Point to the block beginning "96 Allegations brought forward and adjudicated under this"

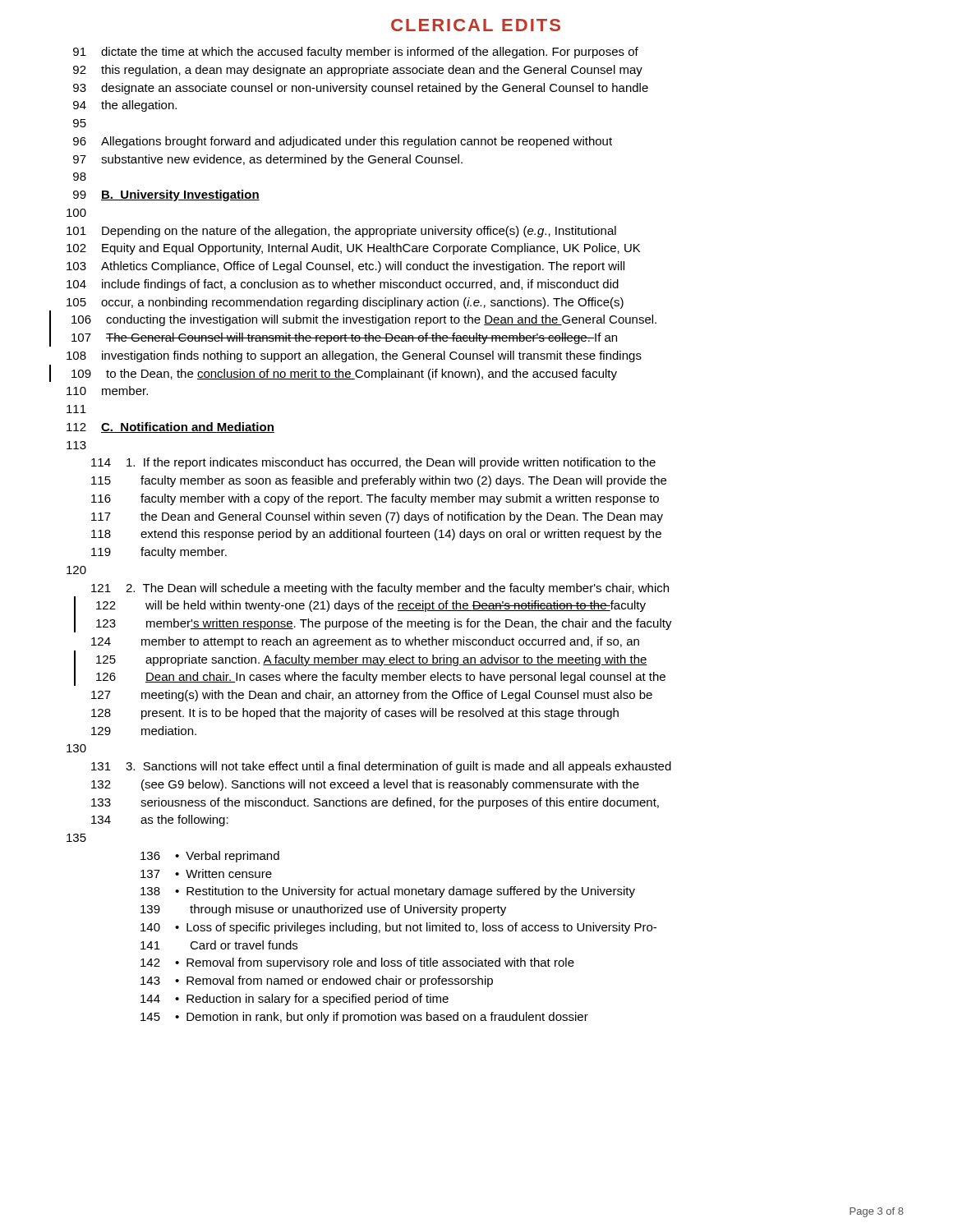[x=476, y=150]
